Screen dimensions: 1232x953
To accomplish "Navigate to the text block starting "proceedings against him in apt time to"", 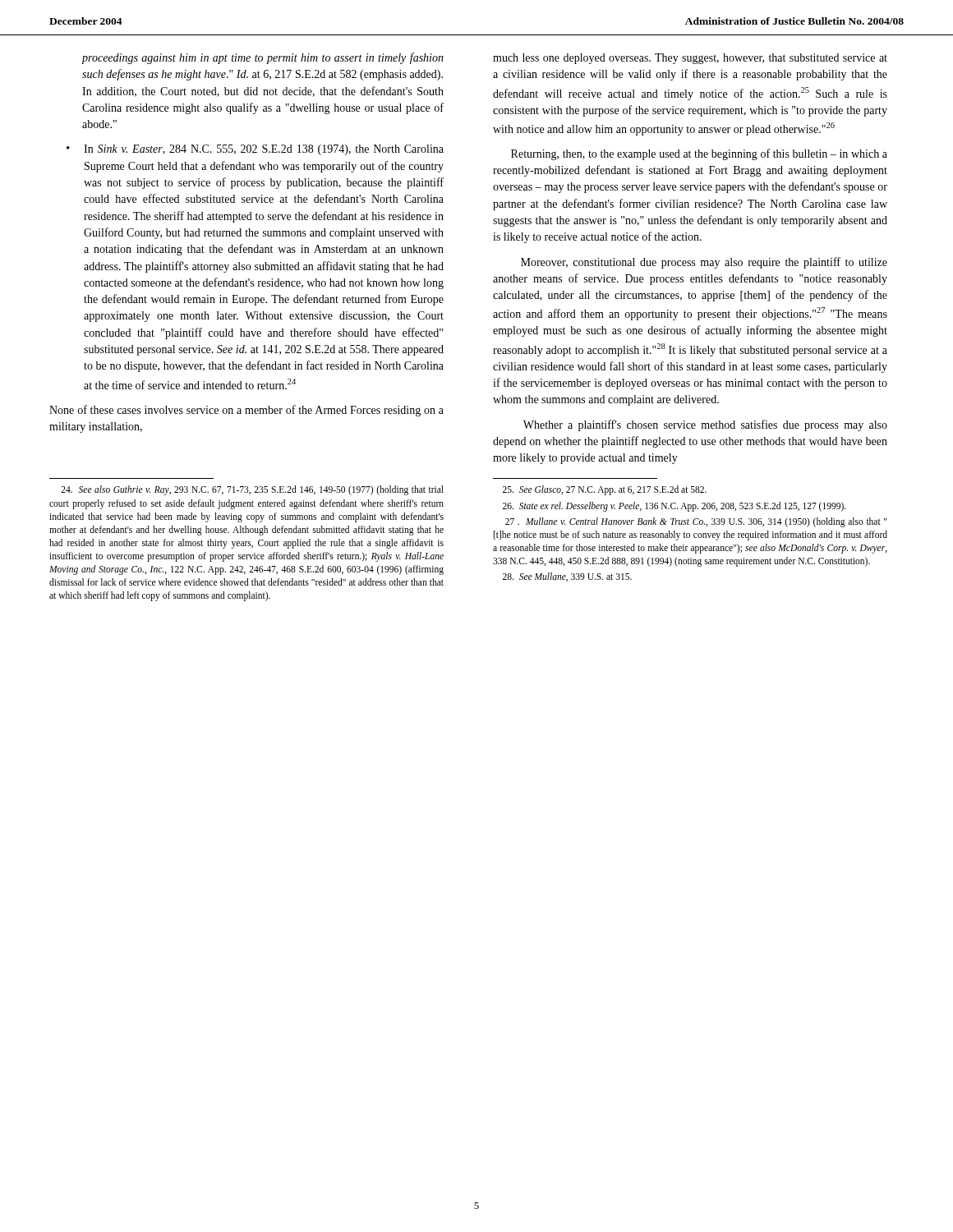I will click(x=263, y=91).
